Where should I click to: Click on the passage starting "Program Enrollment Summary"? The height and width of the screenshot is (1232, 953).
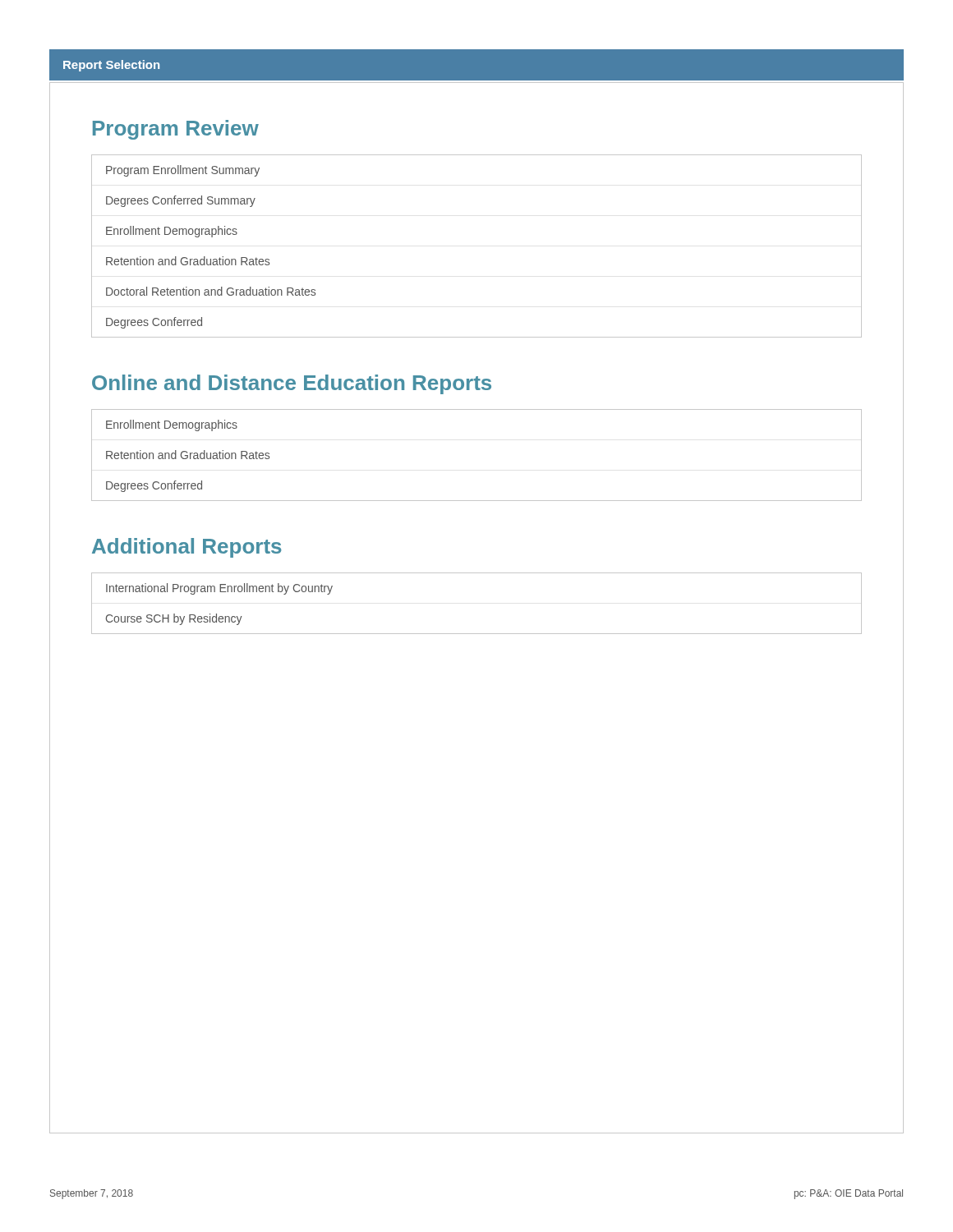point(182,170)
